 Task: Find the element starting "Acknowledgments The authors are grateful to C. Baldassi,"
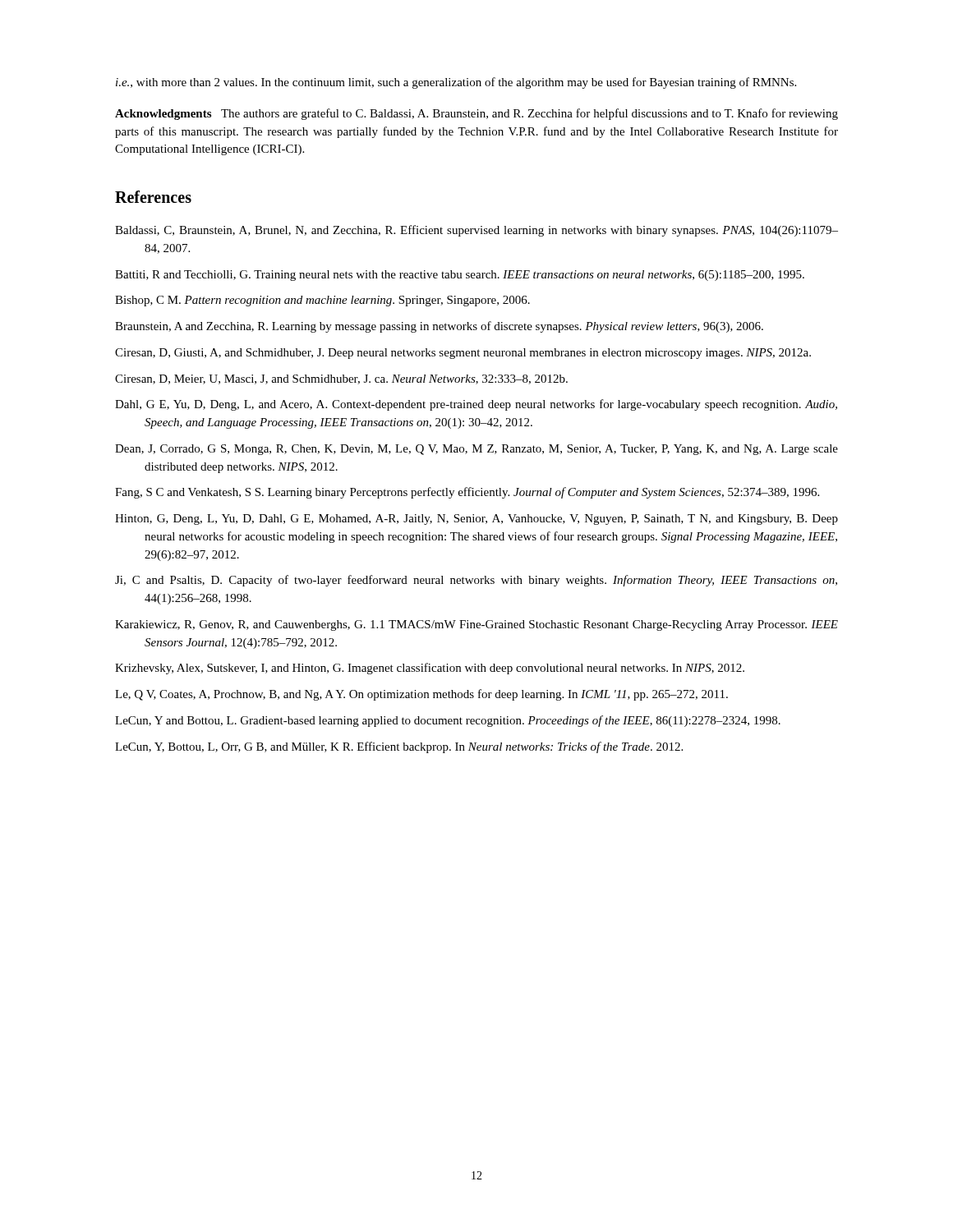point(476,131)
